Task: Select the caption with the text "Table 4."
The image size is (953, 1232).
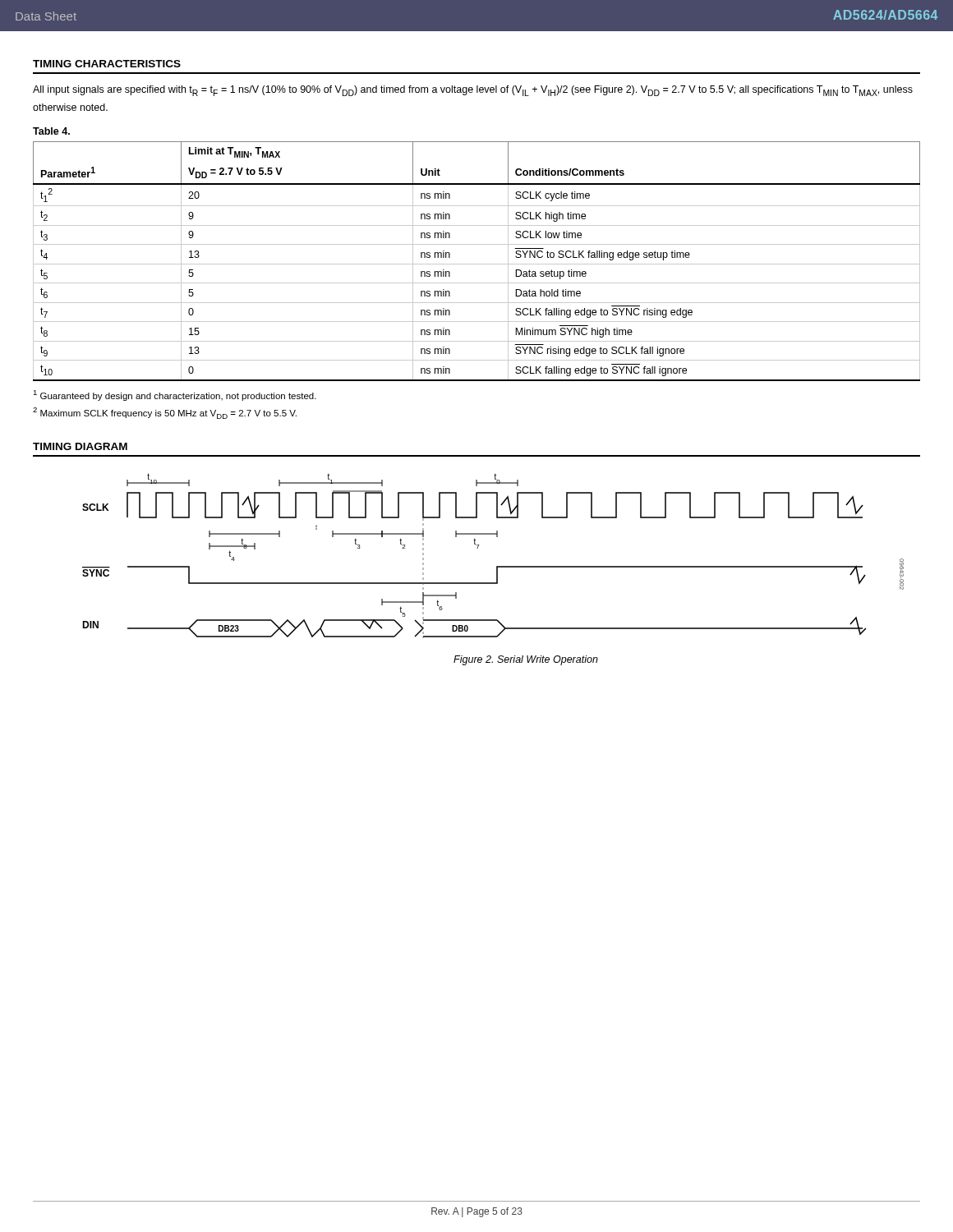Action: click(52, 131)
